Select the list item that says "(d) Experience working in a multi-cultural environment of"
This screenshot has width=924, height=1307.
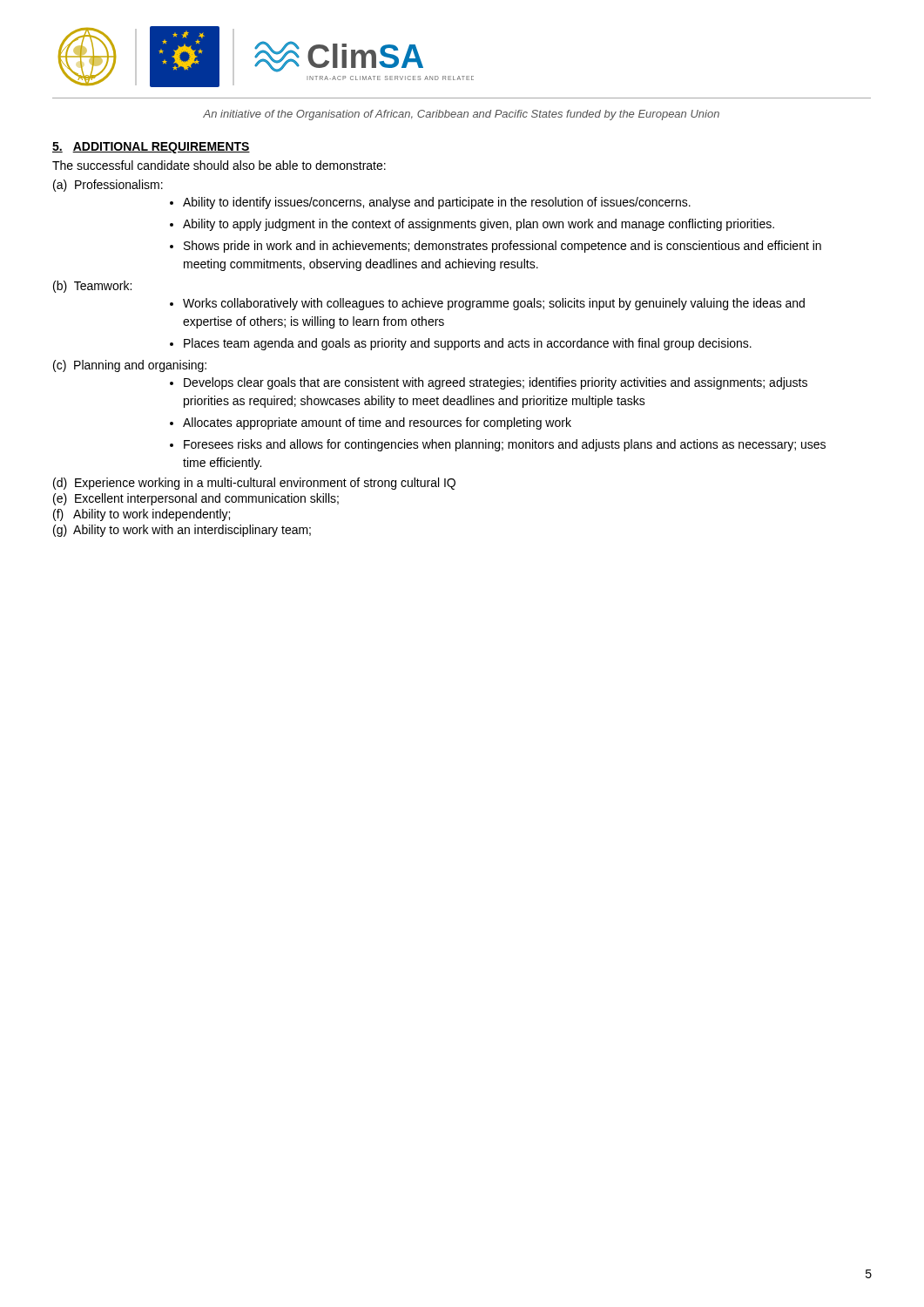[x=254, y=483]
